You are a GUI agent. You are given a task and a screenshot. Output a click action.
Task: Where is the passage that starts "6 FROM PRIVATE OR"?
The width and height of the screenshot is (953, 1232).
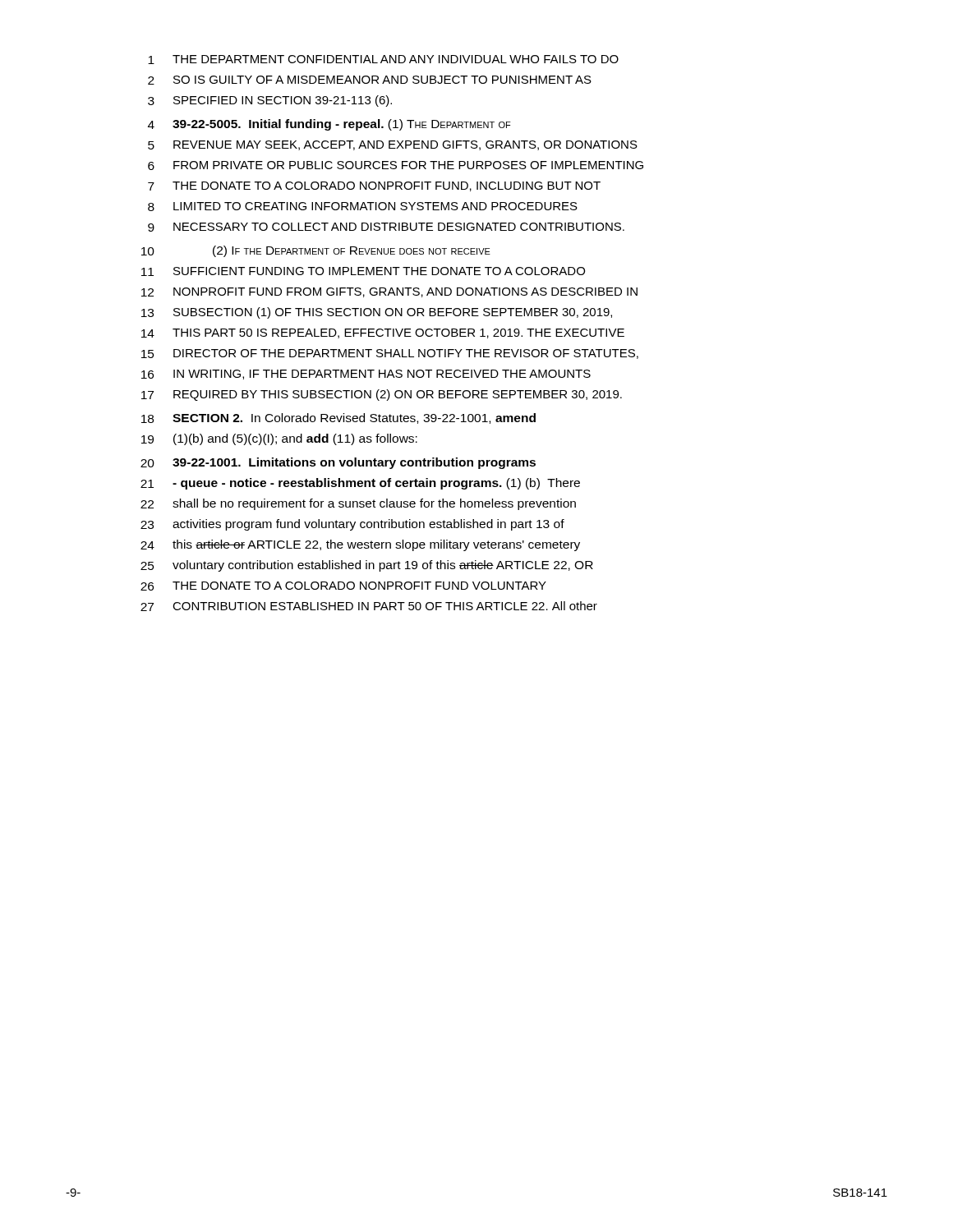493,166
